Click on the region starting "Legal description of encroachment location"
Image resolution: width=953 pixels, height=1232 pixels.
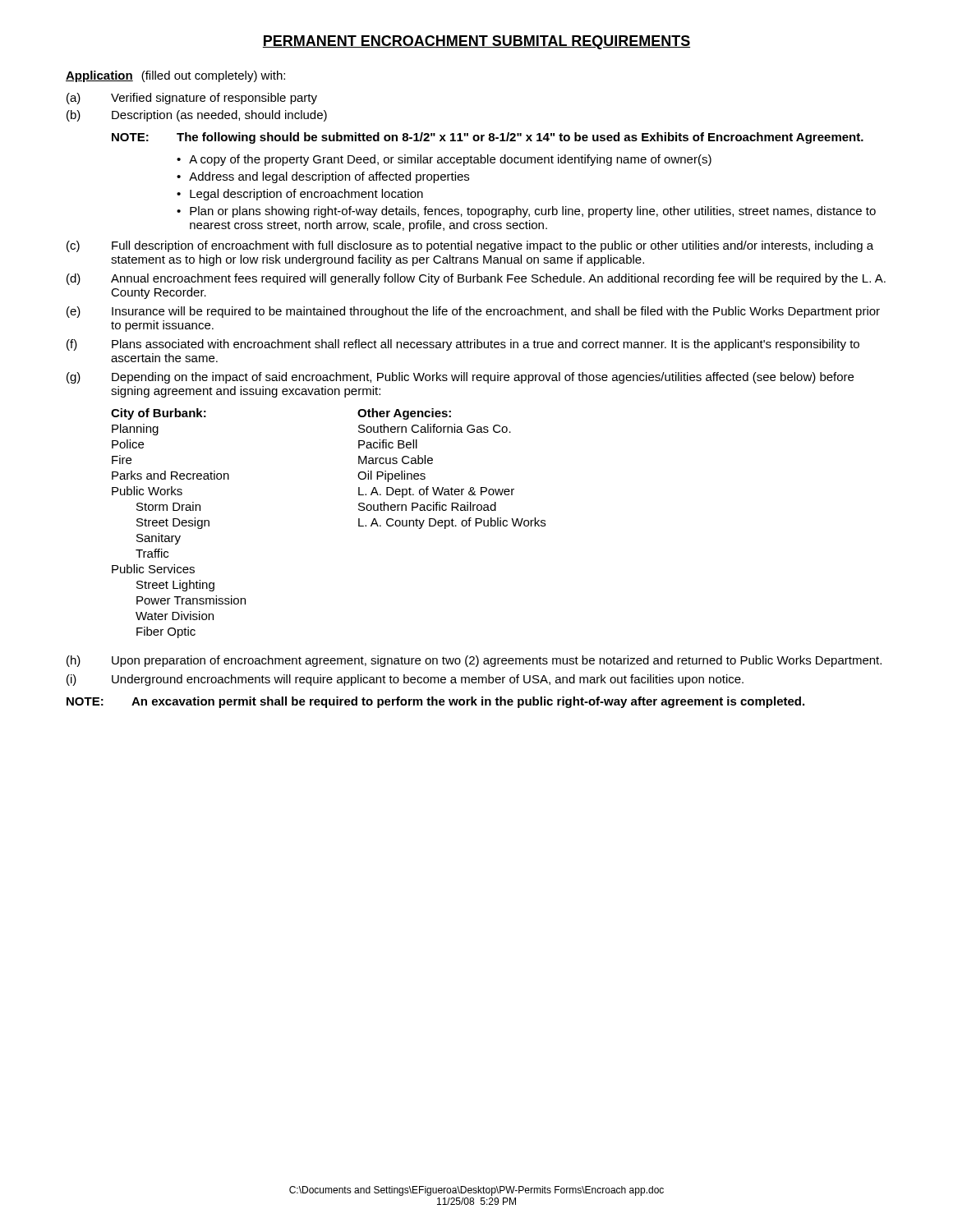pyautogui.click(x=306, y=193)
